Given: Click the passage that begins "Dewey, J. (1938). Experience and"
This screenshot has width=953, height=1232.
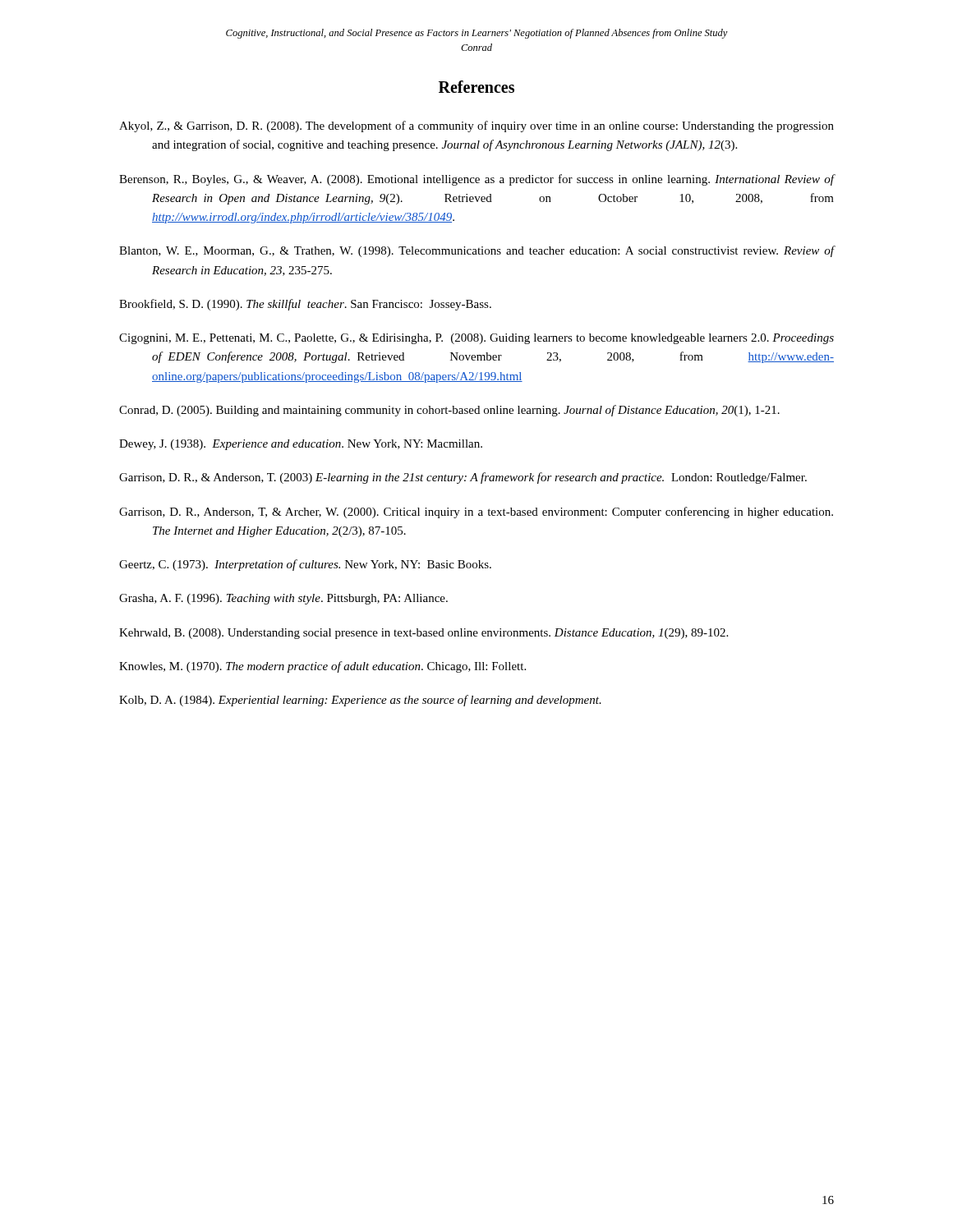Looking at the screenshot, I should (x=301, y=444).
